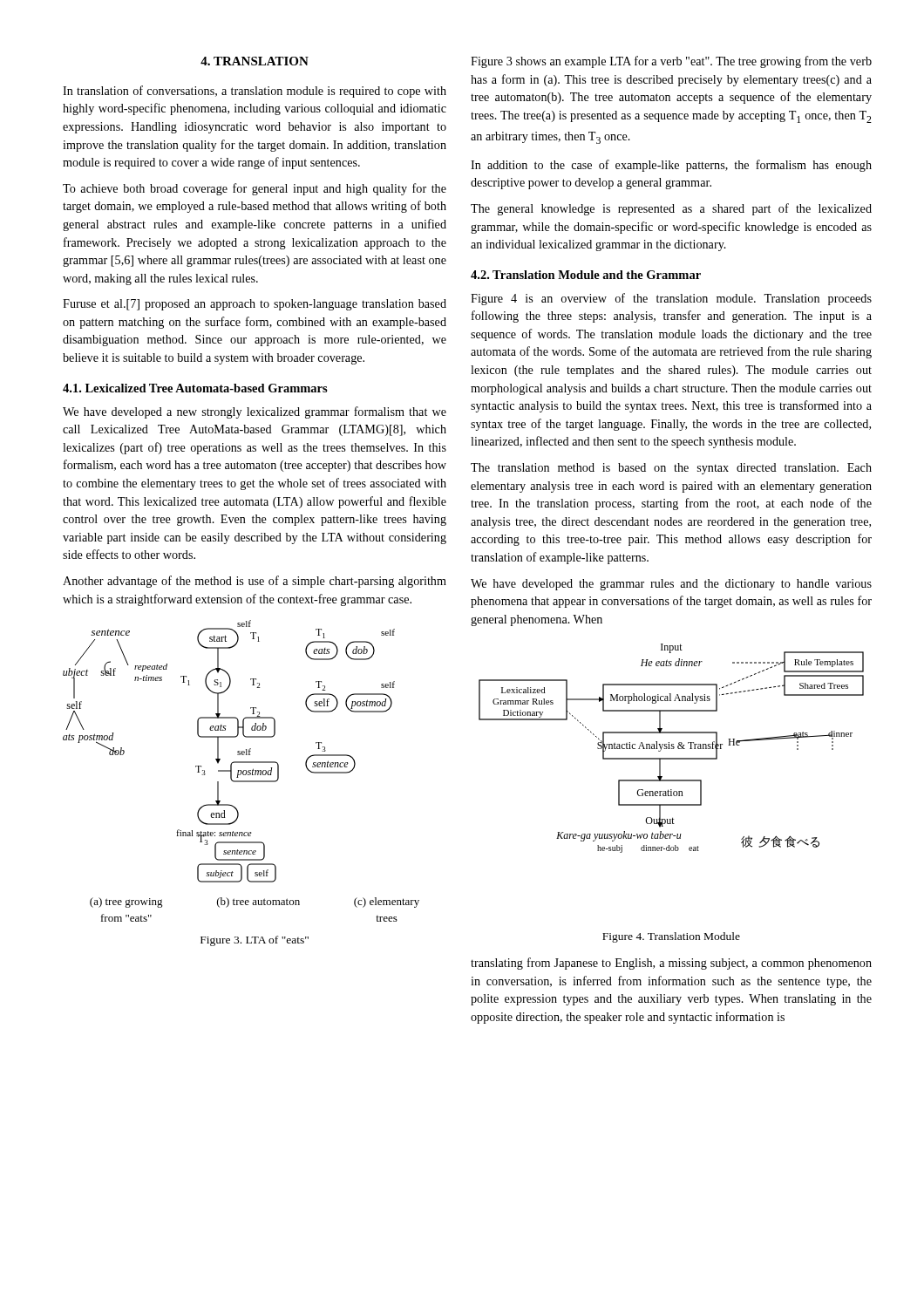Where is the passage that starts "Figure 4 is an"?
Image resolution: width=924 pixels, height=1308 pixels.
click(671, 370)
